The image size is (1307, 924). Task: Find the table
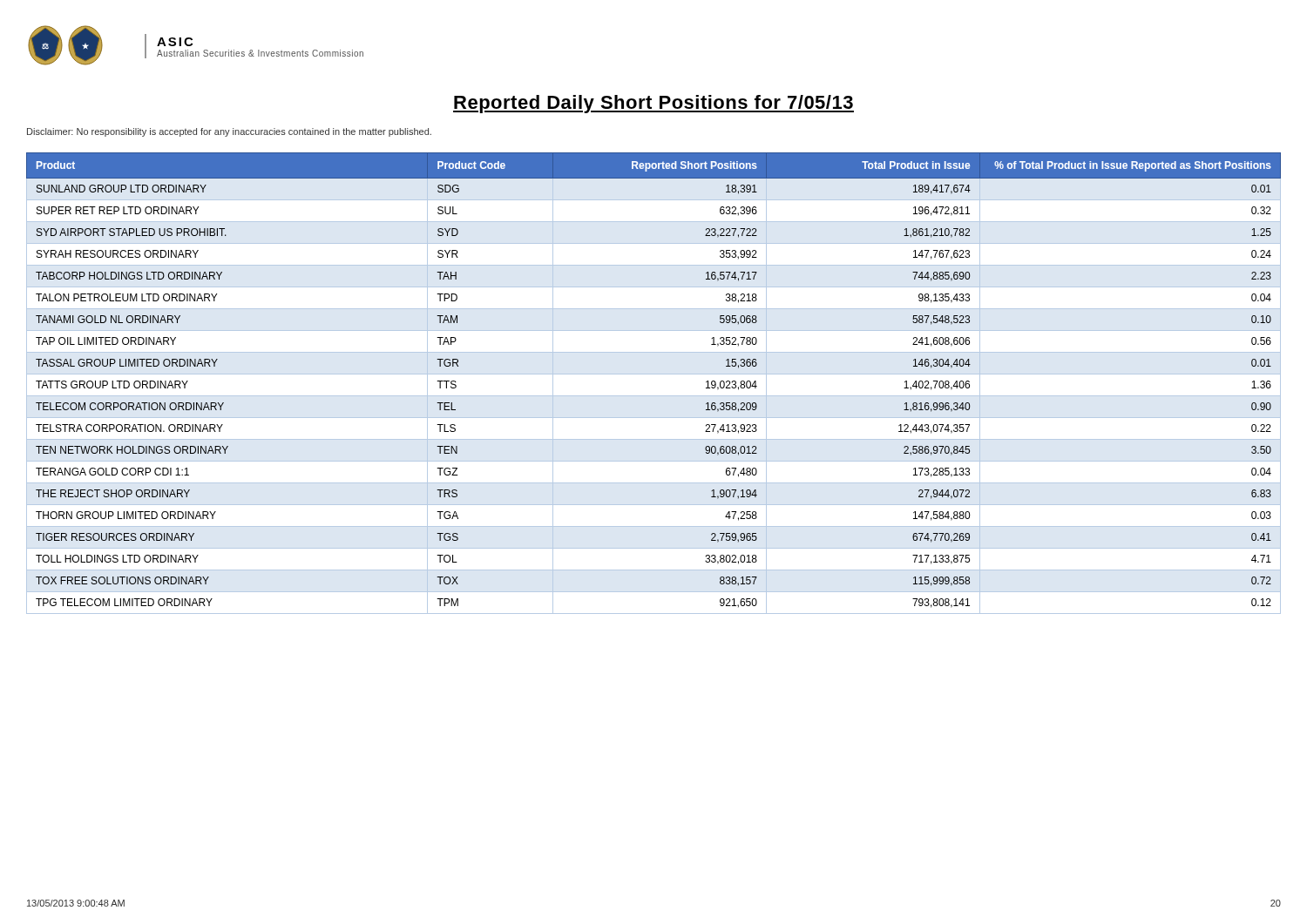pyautogui.click(x=654, y=383)
